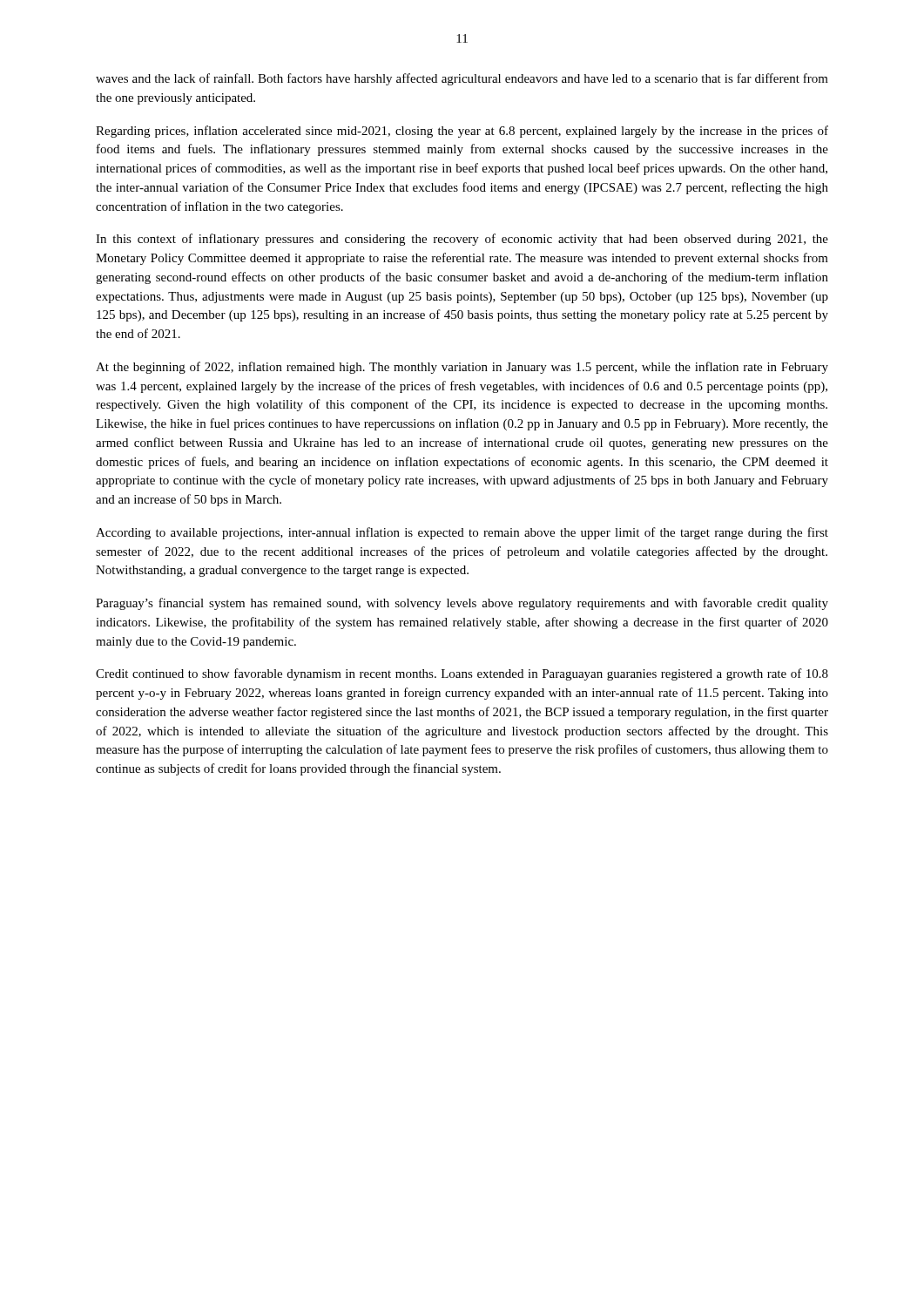
Task: Click on the block starting "Credit continued to show favorable dynamism"
Action: tap(462, 721)
